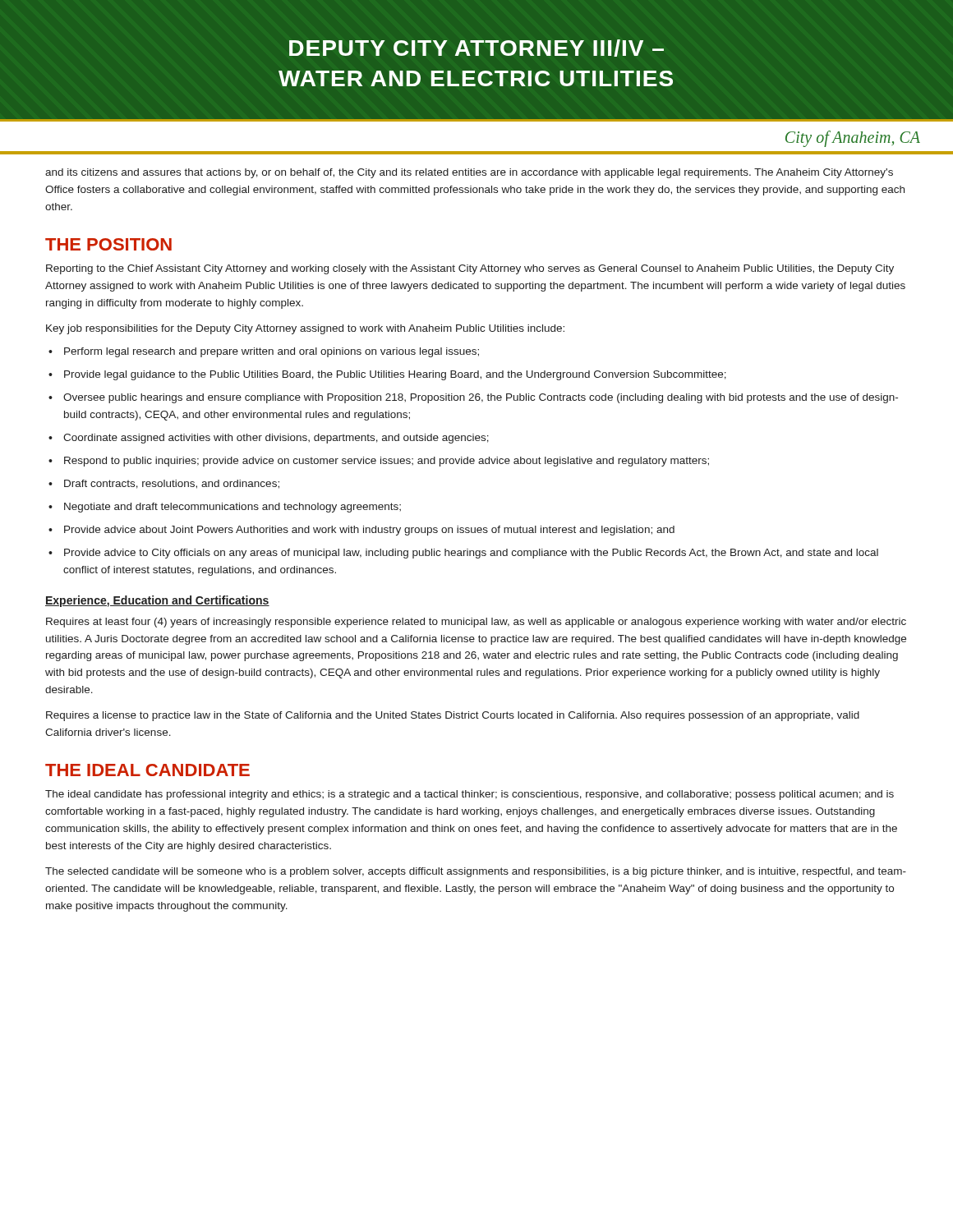Point to "Experience, Education and Certifications"
The width and height of the screenshot is (953, 1232).
[157, 600]
